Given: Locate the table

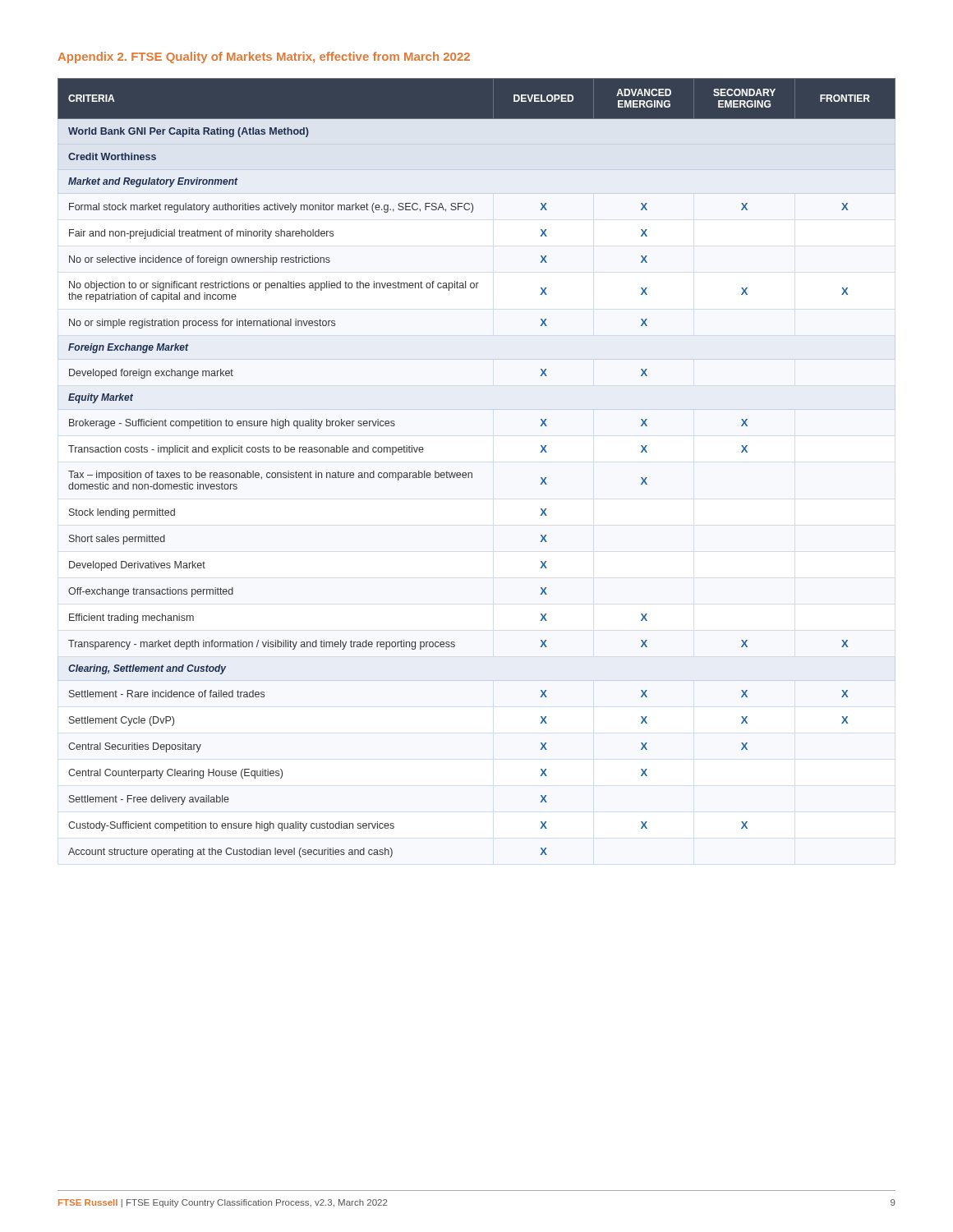Looking at the screenshot, I should 476,471.
